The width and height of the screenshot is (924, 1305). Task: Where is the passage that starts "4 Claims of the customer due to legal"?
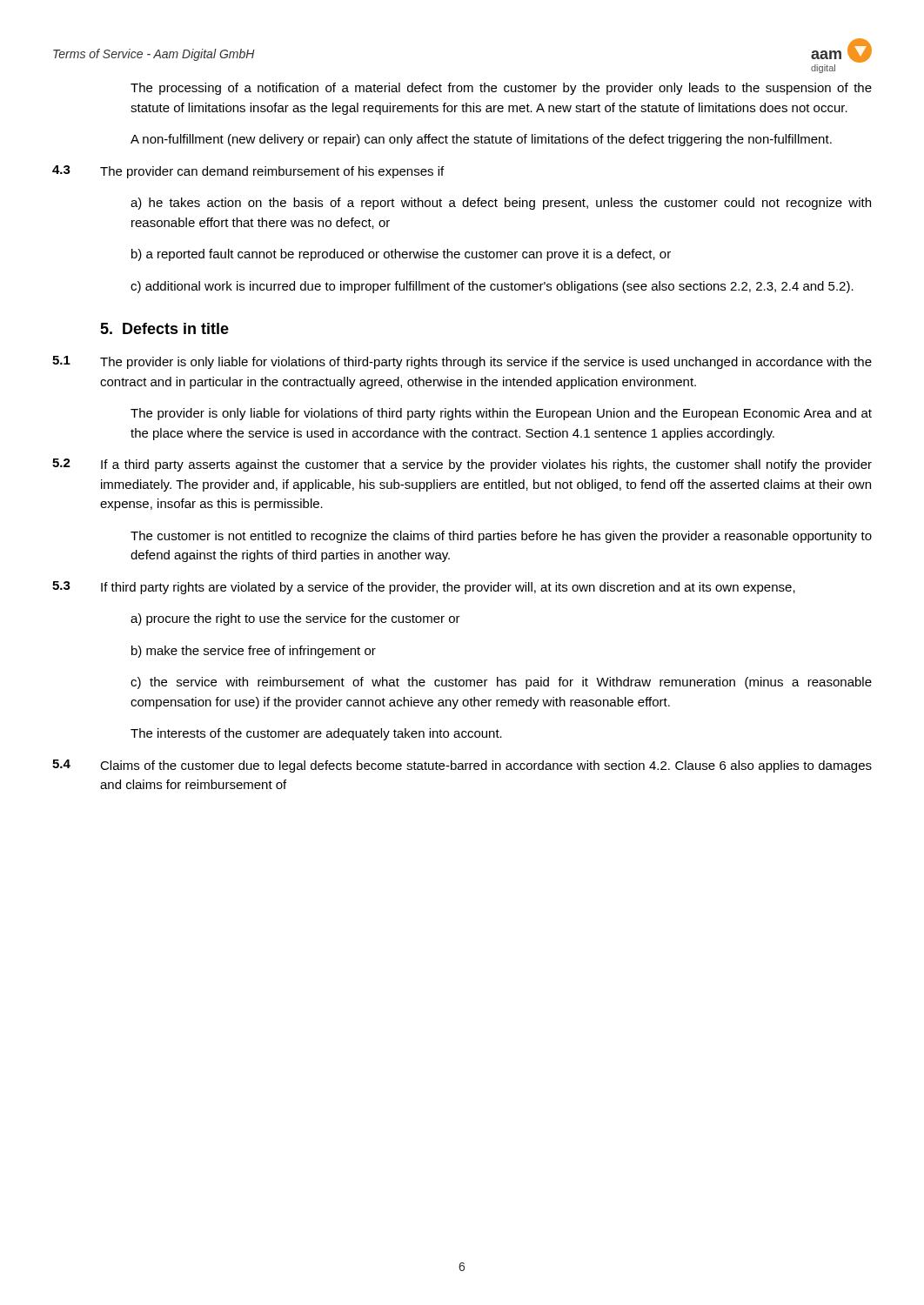(x=462, y=775)
